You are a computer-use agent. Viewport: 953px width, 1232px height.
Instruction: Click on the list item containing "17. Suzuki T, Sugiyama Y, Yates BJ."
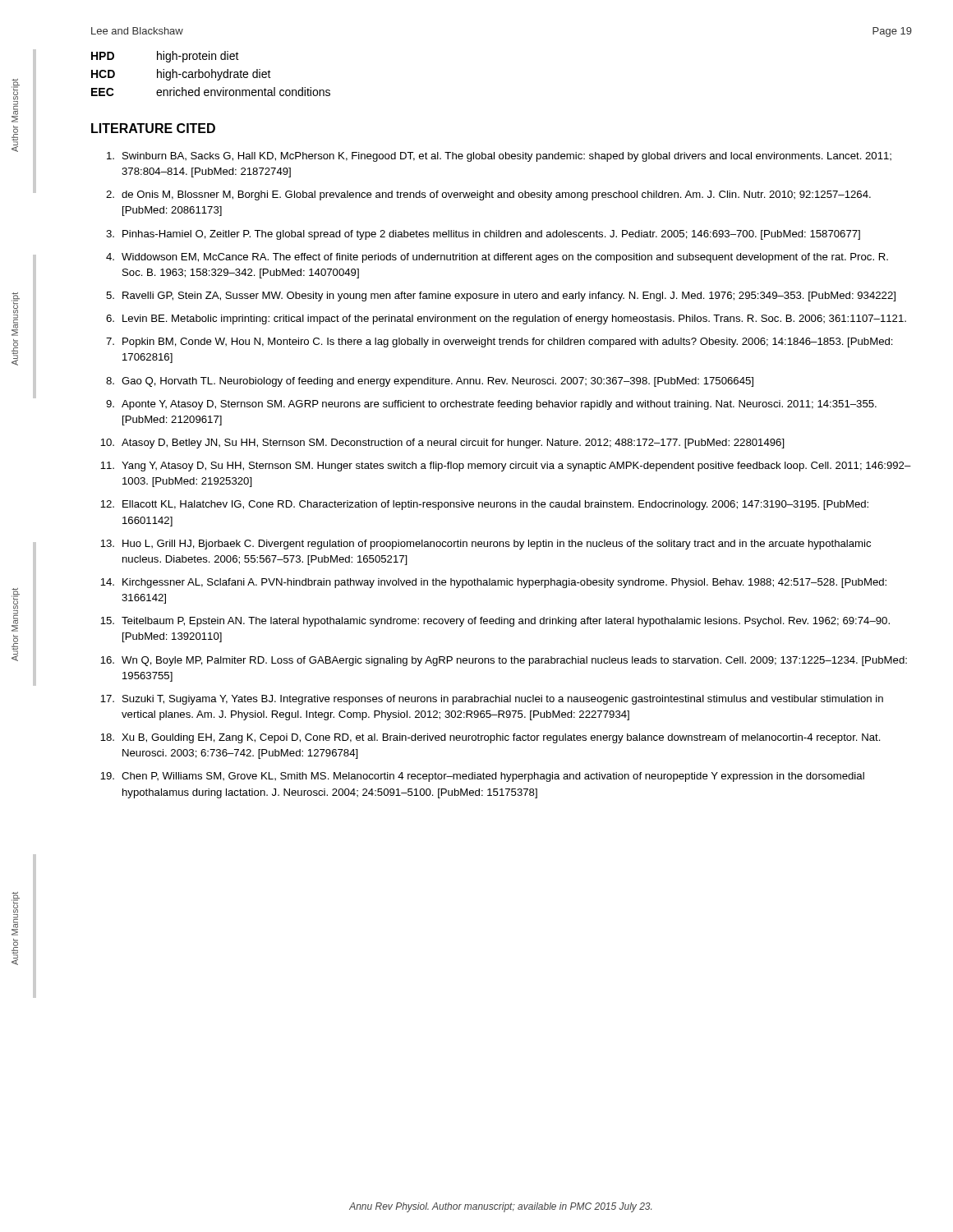pos(501,706)
